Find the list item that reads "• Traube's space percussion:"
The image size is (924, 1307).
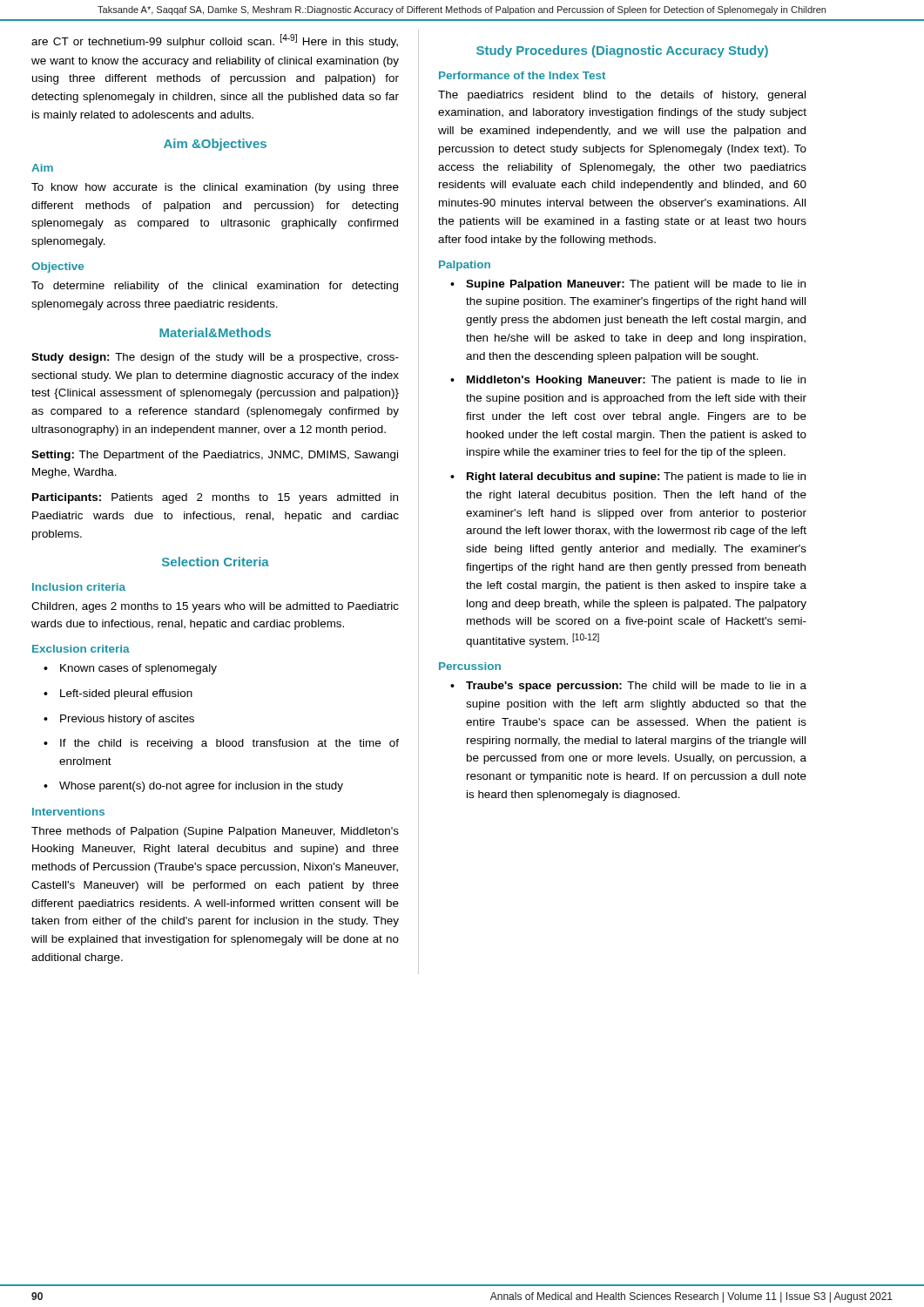click(628, 741)
